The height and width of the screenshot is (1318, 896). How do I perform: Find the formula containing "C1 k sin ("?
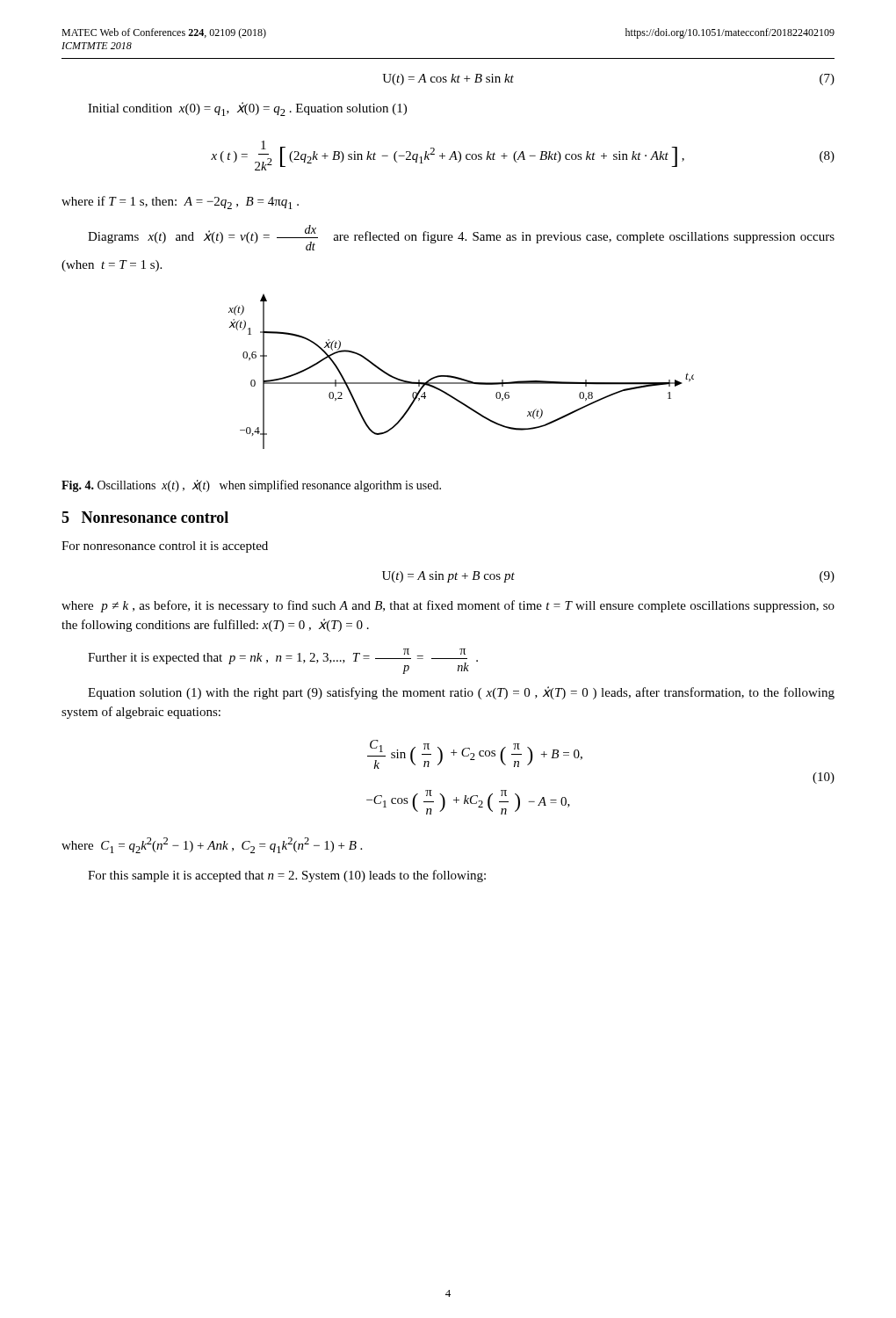point(475,754)
